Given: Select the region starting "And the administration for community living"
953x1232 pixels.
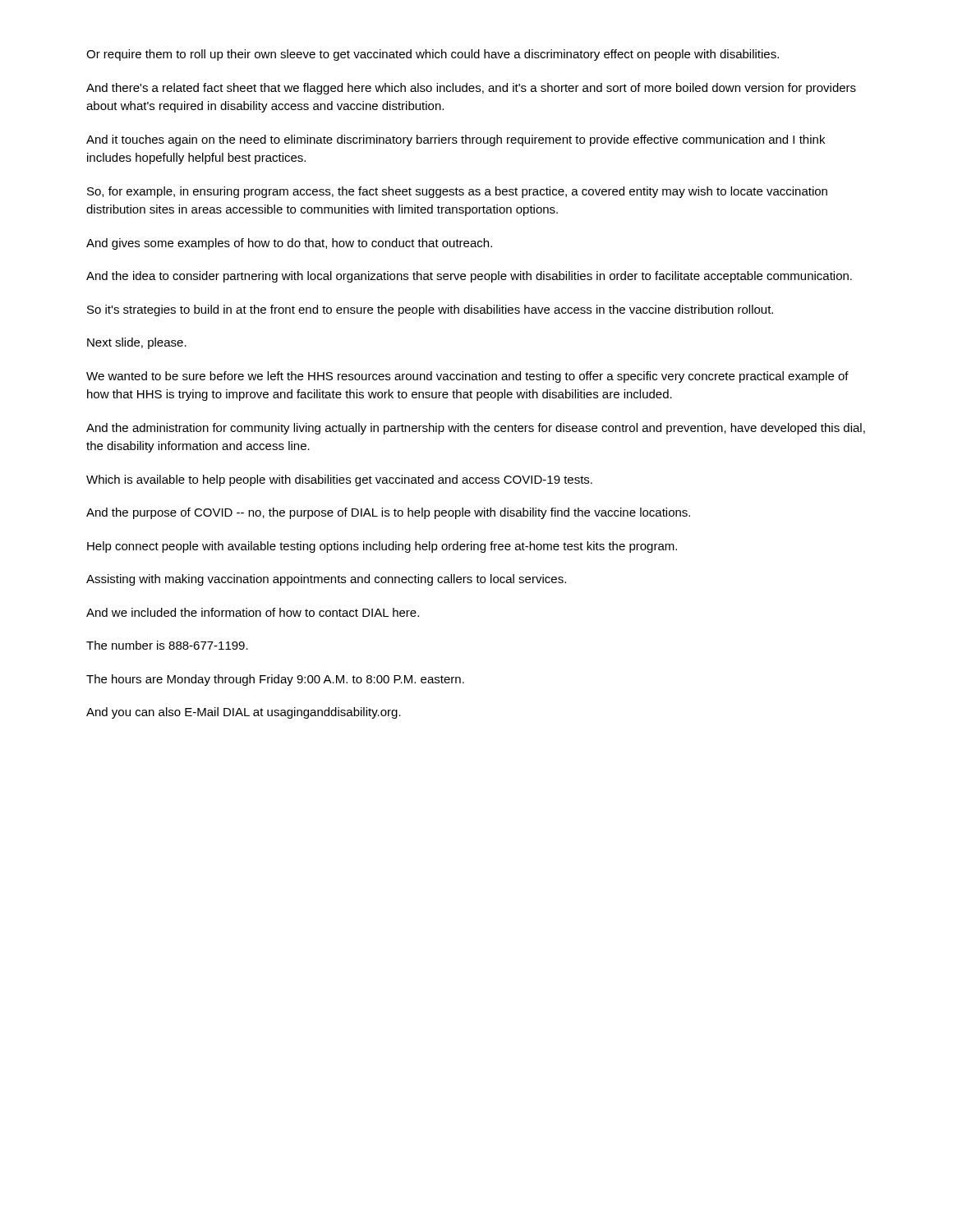Looking at the screenshot, I should (476, 436).
